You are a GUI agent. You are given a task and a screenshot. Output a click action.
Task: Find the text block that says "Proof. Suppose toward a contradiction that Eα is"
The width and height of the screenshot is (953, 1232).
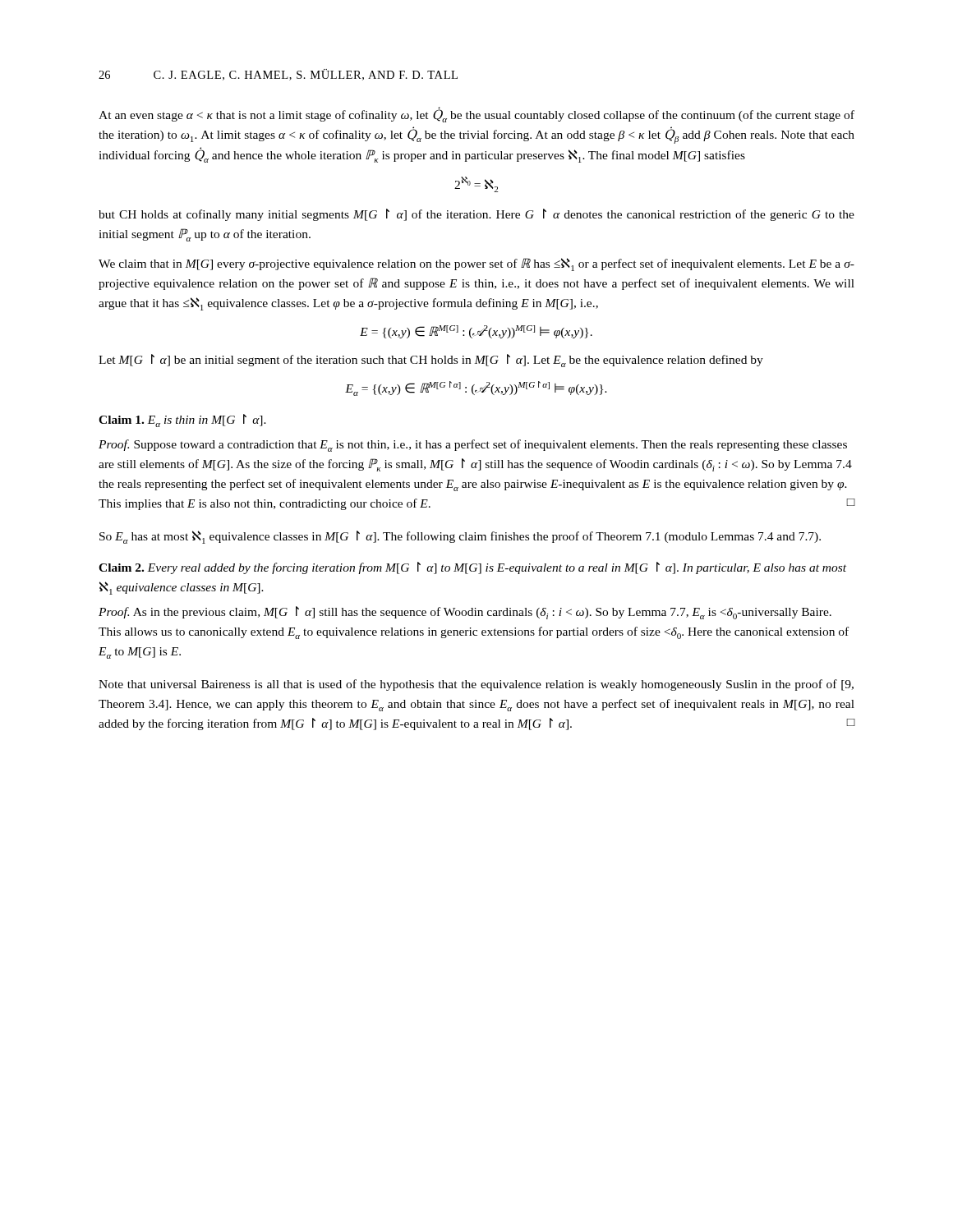[x=476, y=474]
